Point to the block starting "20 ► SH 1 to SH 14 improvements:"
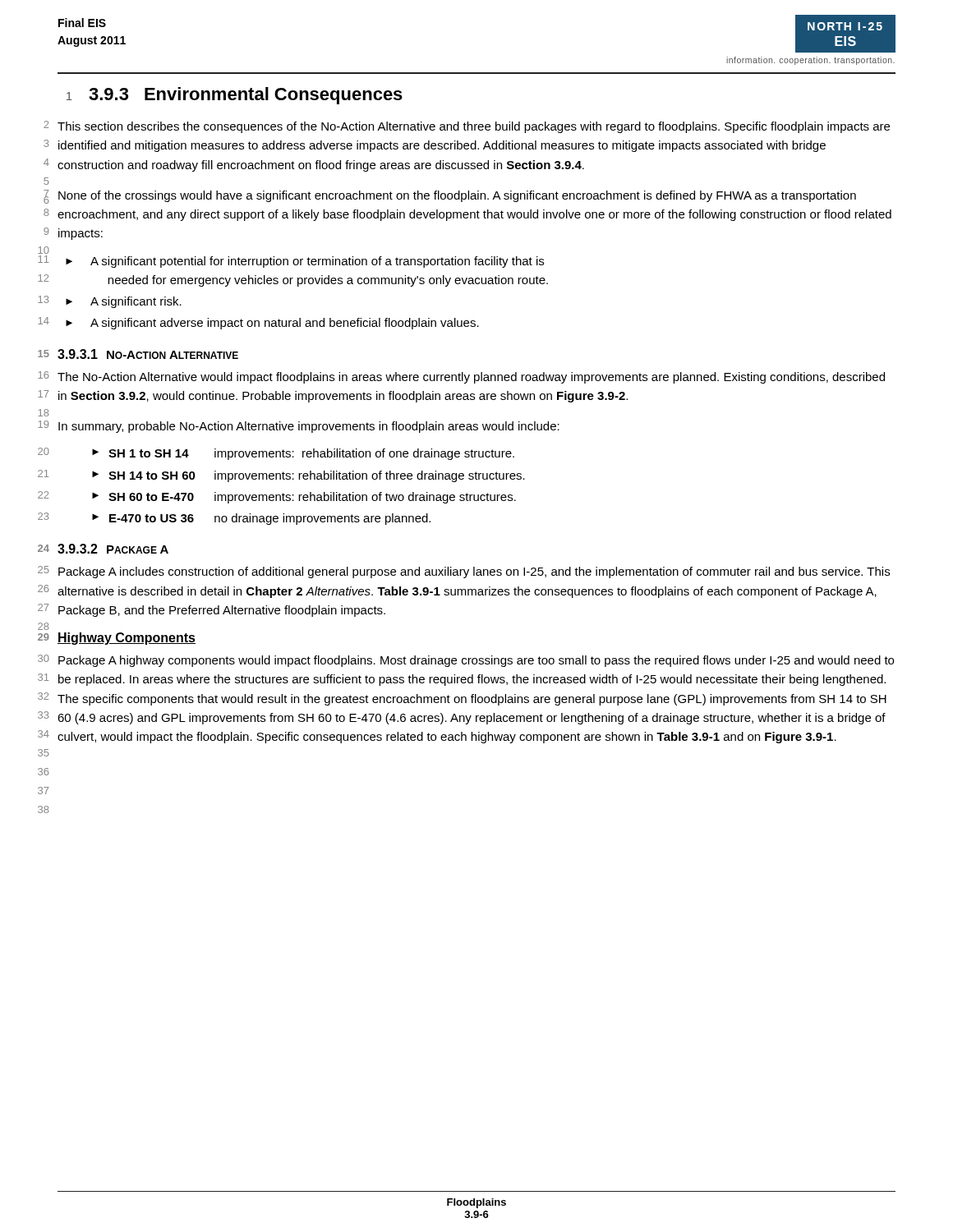The image size is (953, 1232). [476, 453]
